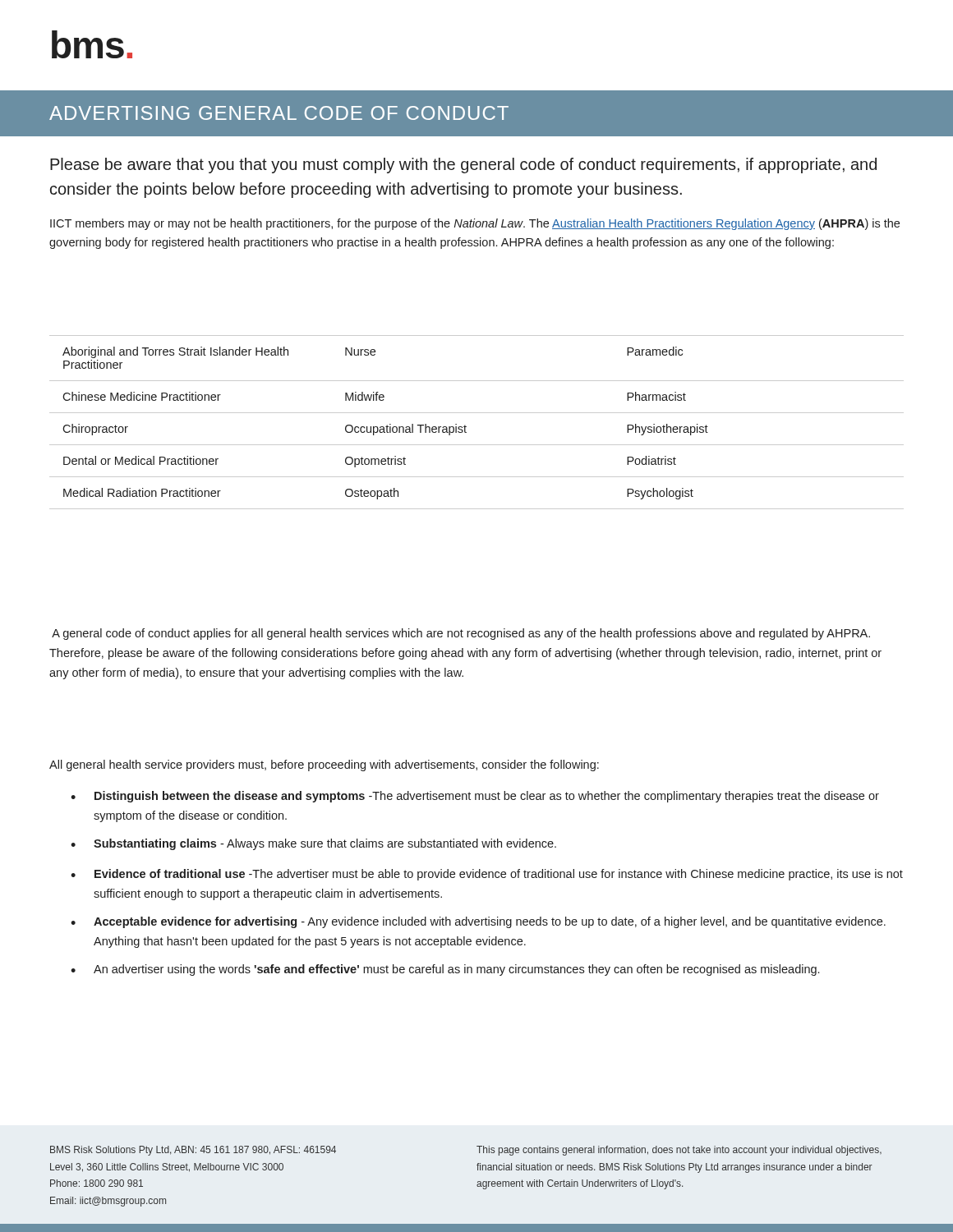Locate the table

pyautogui.click(x=476, y=422)
